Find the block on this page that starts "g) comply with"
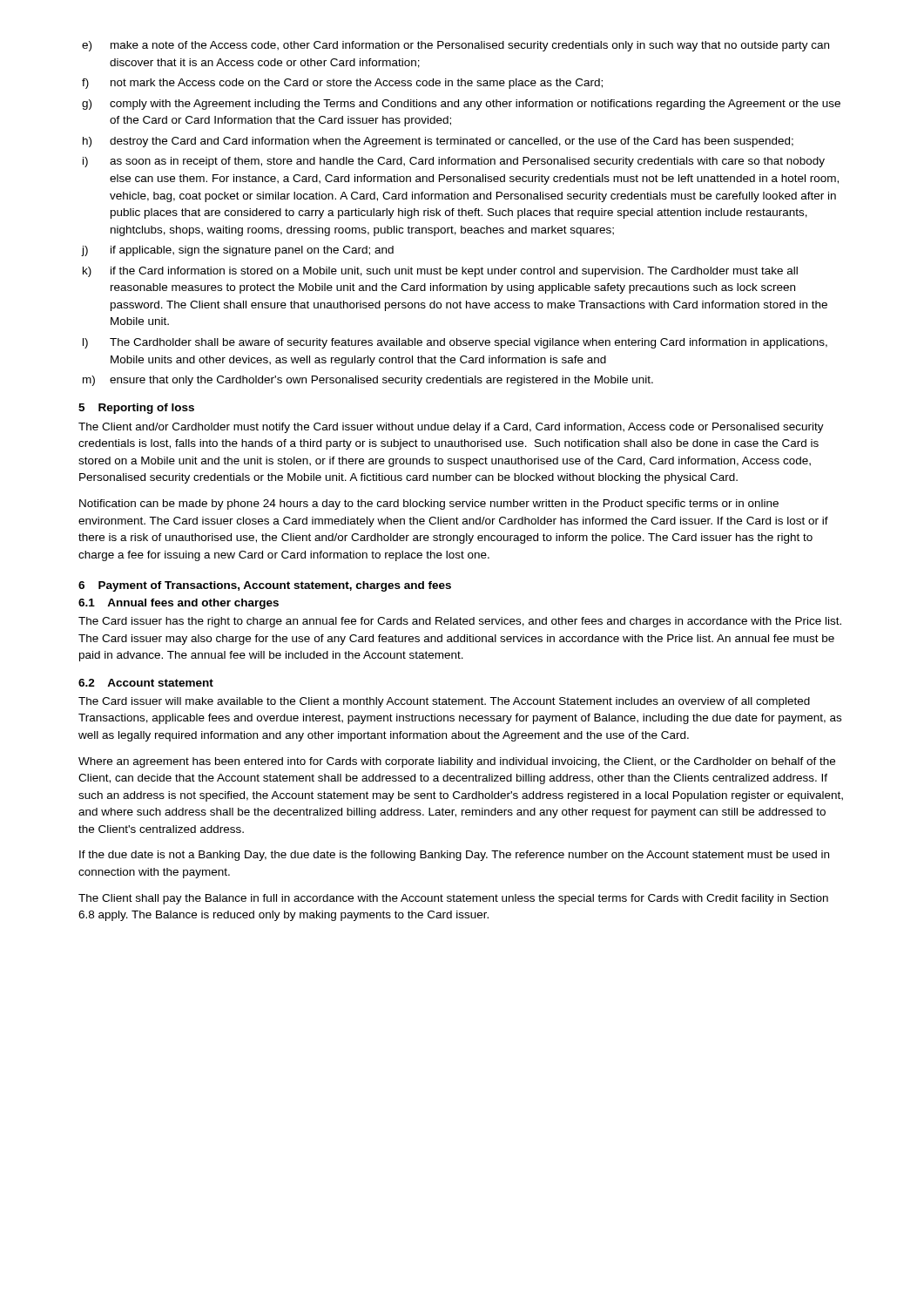 click(x=462, y=112)
